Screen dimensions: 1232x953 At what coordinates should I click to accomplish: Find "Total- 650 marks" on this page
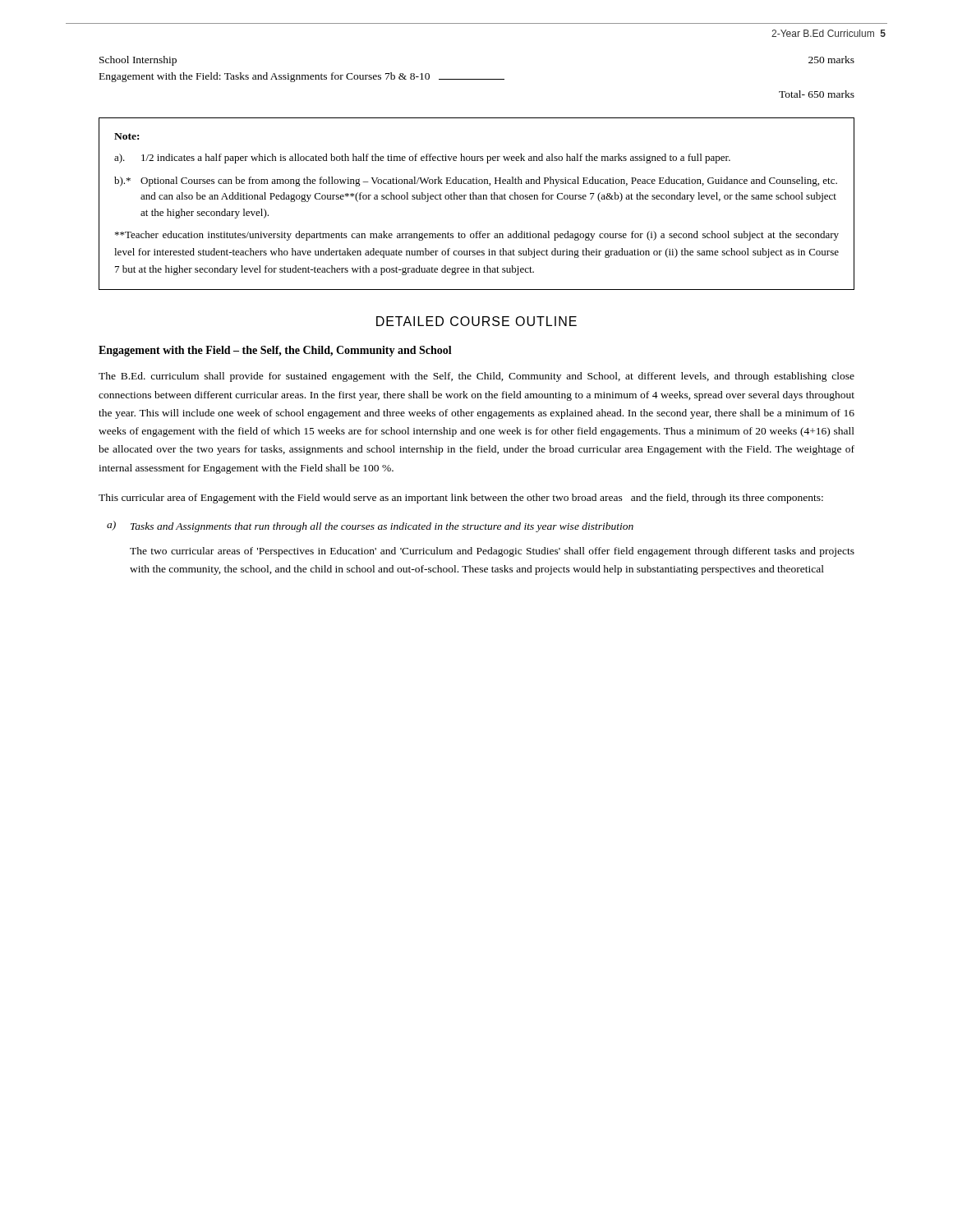tap(817, 94)
